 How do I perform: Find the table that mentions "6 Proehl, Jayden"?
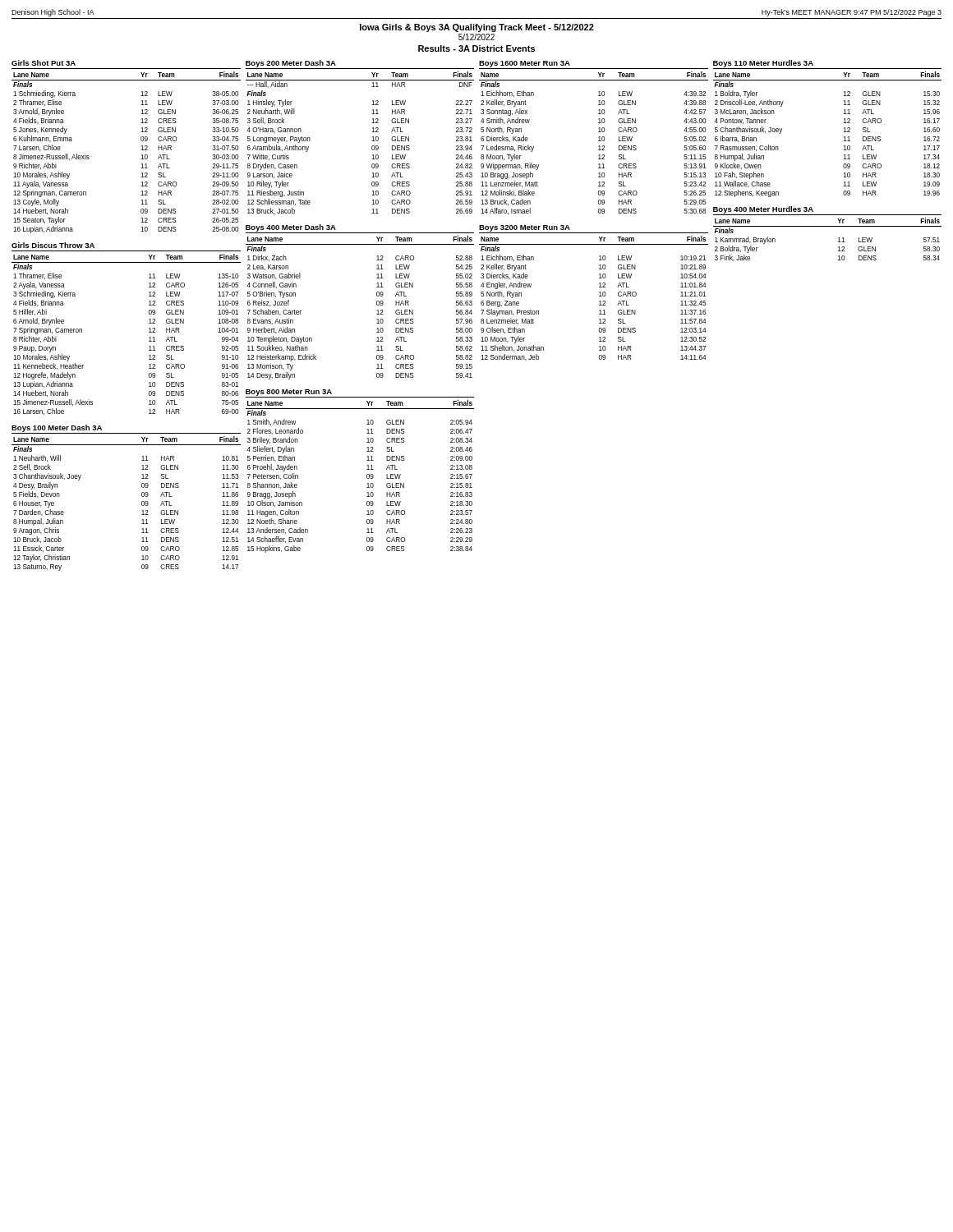(360, 470)
